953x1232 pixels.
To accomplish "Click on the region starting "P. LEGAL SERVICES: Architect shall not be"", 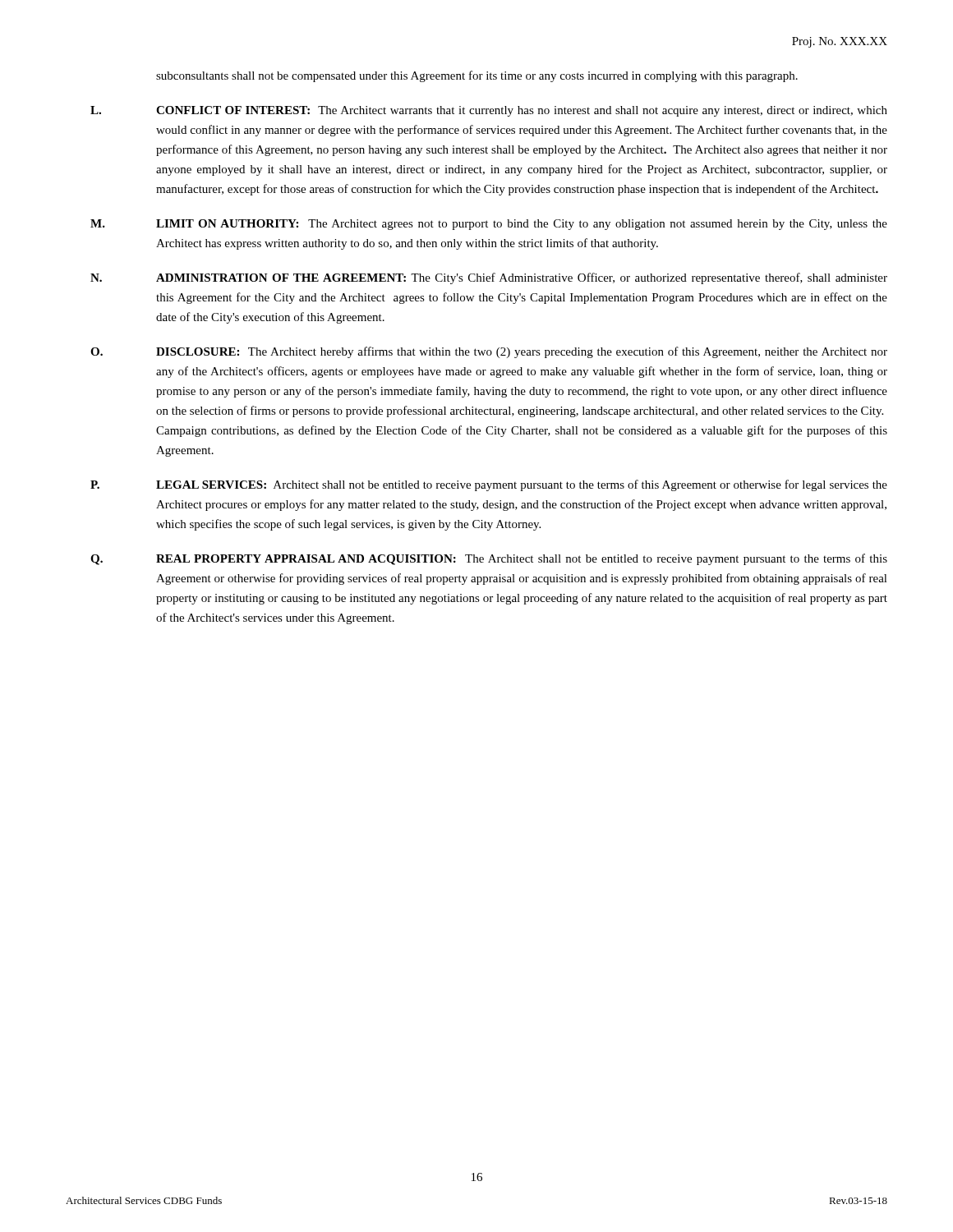I will 489,504.
